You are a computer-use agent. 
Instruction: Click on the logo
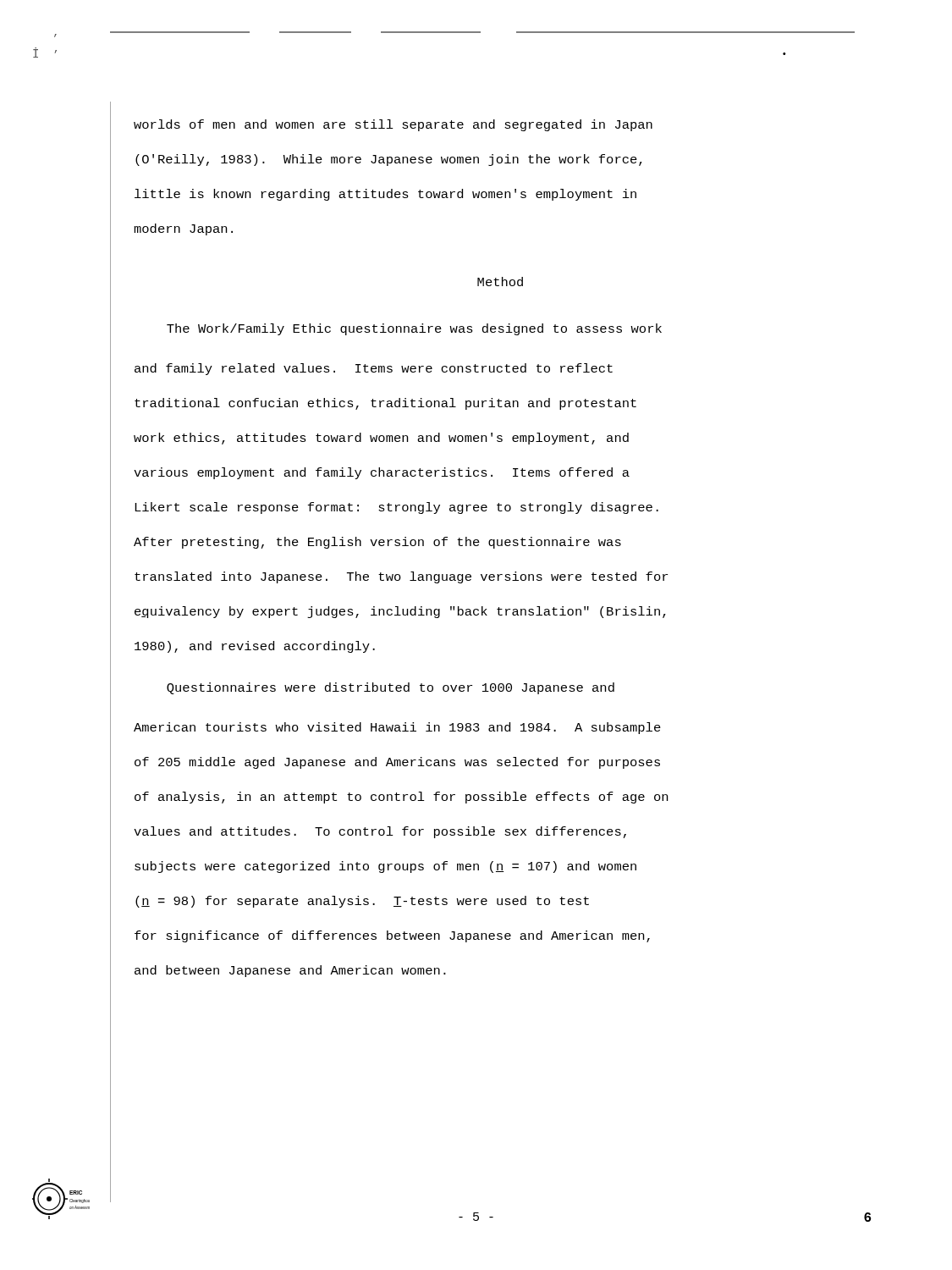tap(62, 1203)
